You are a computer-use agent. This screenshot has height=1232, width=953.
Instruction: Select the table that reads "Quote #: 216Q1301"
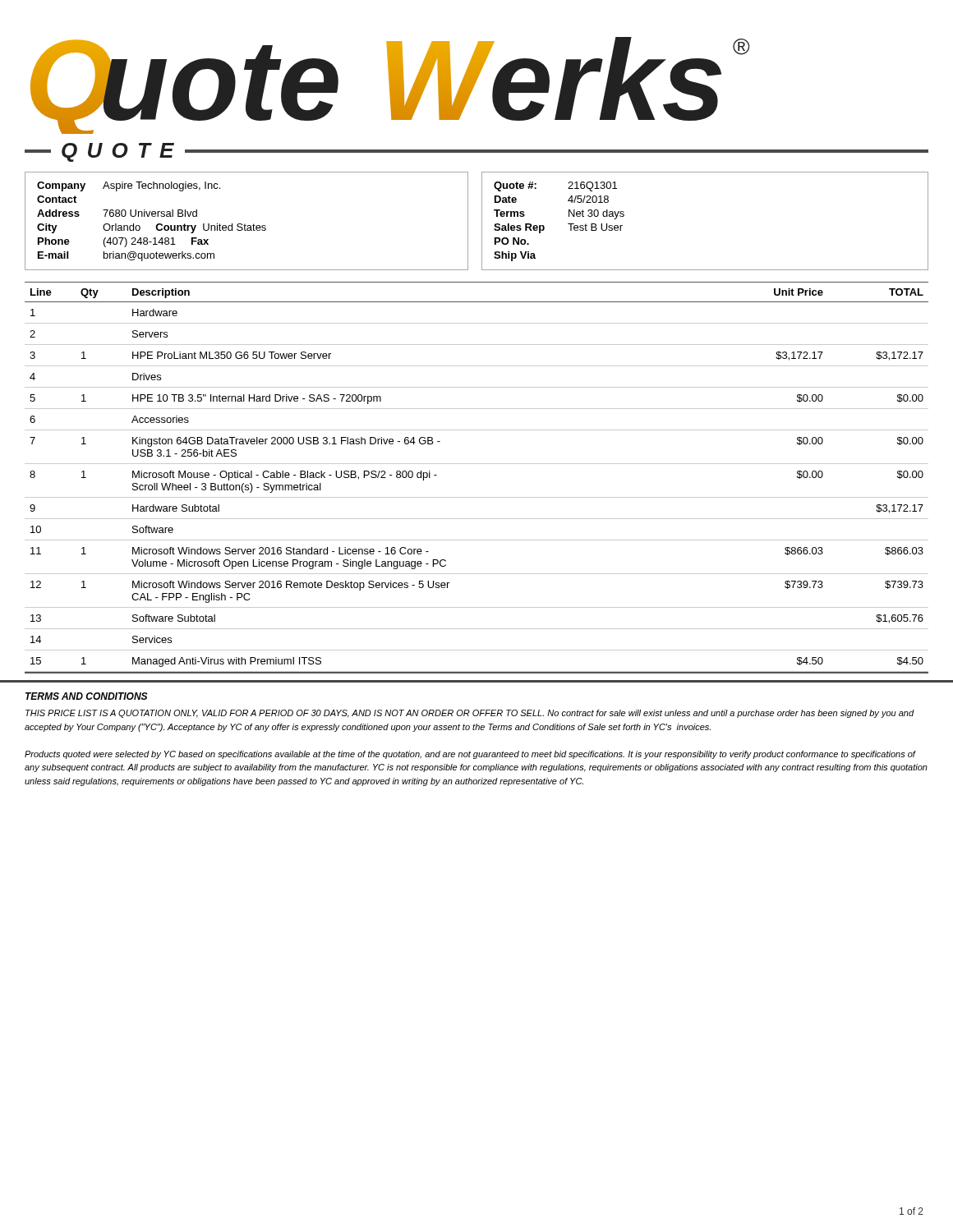pyautogui.click(x=705, y=221)
